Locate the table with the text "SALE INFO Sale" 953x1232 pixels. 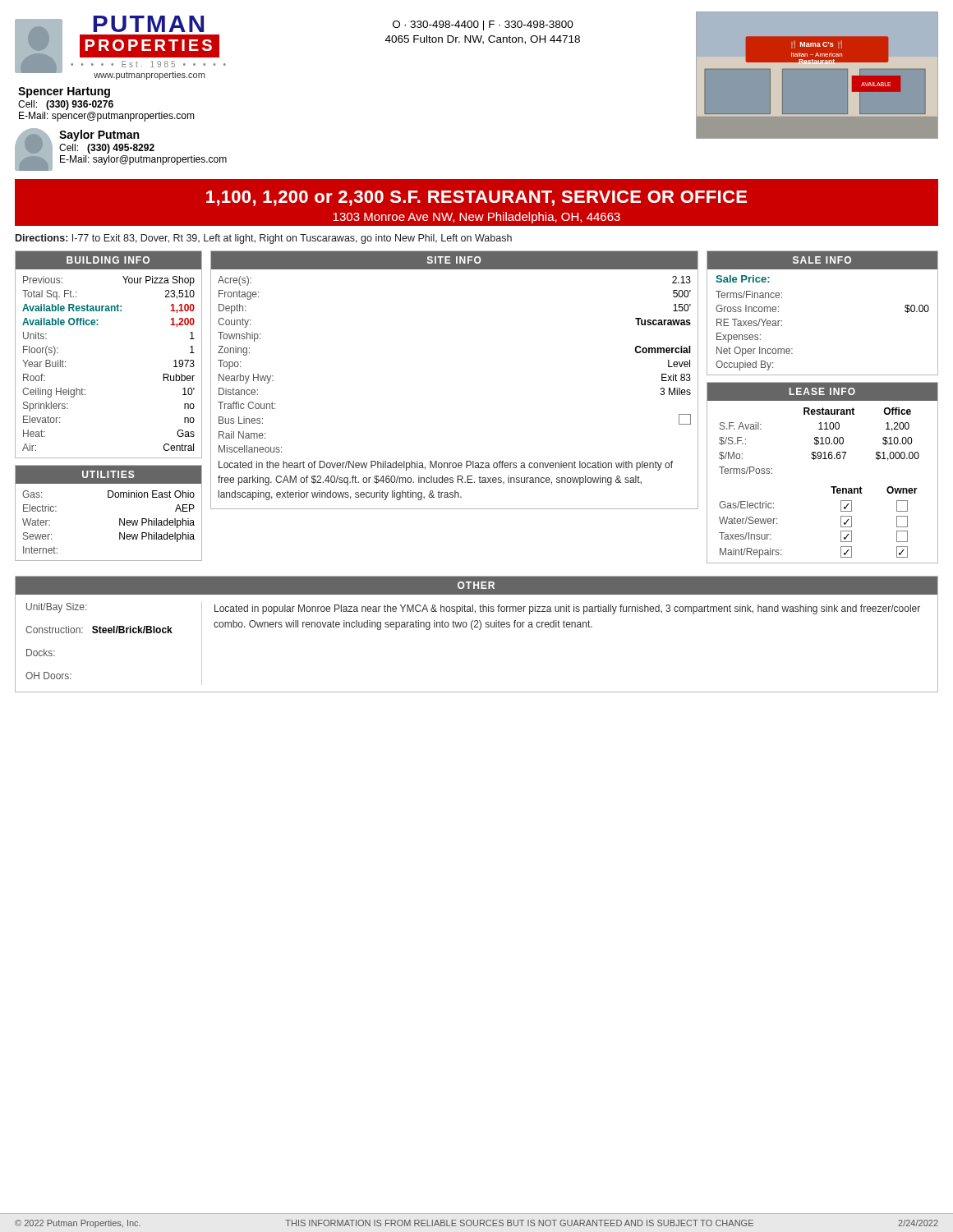pos(822,313)
